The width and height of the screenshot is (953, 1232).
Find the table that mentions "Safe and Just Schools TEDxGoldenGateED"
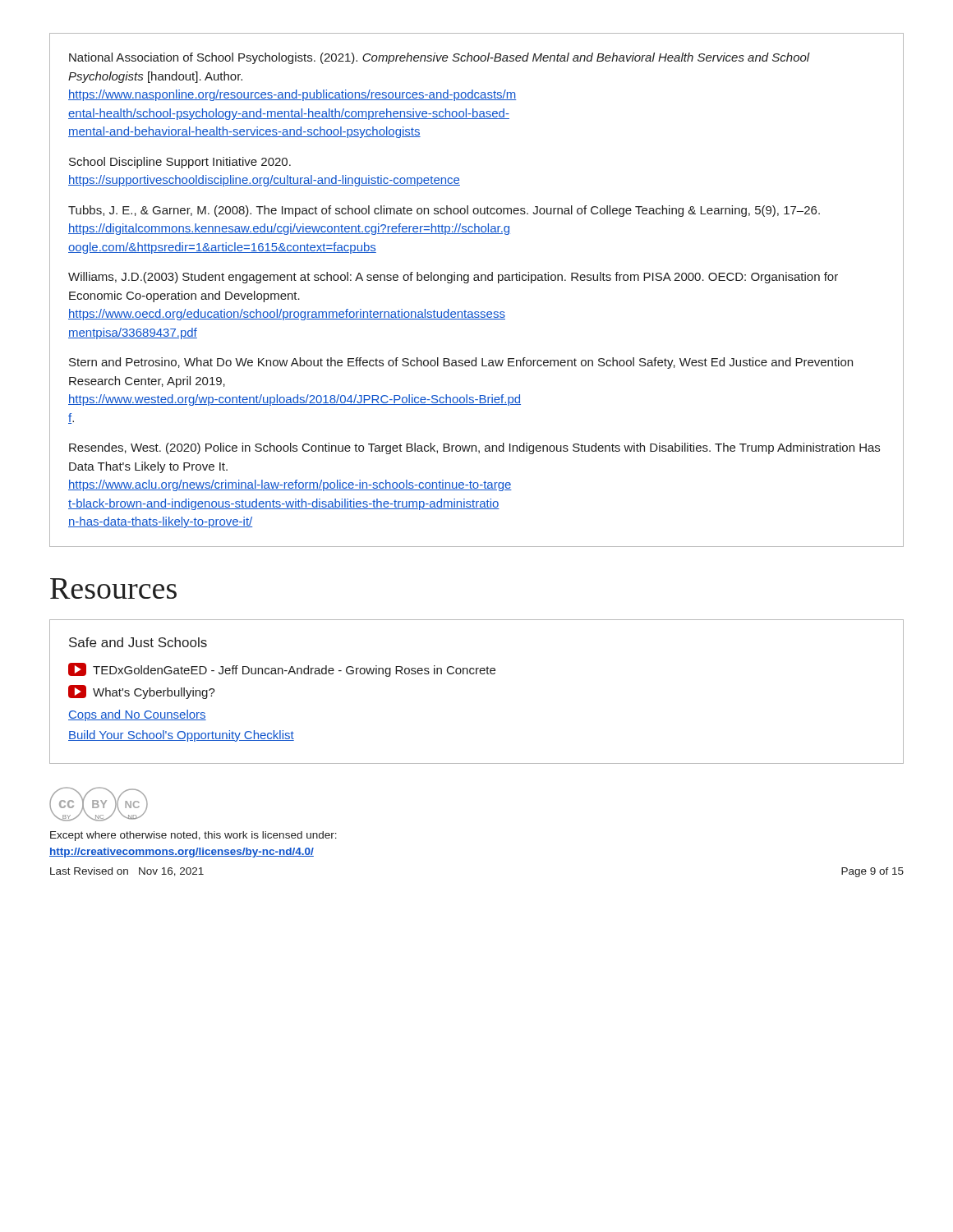[476, 691]
